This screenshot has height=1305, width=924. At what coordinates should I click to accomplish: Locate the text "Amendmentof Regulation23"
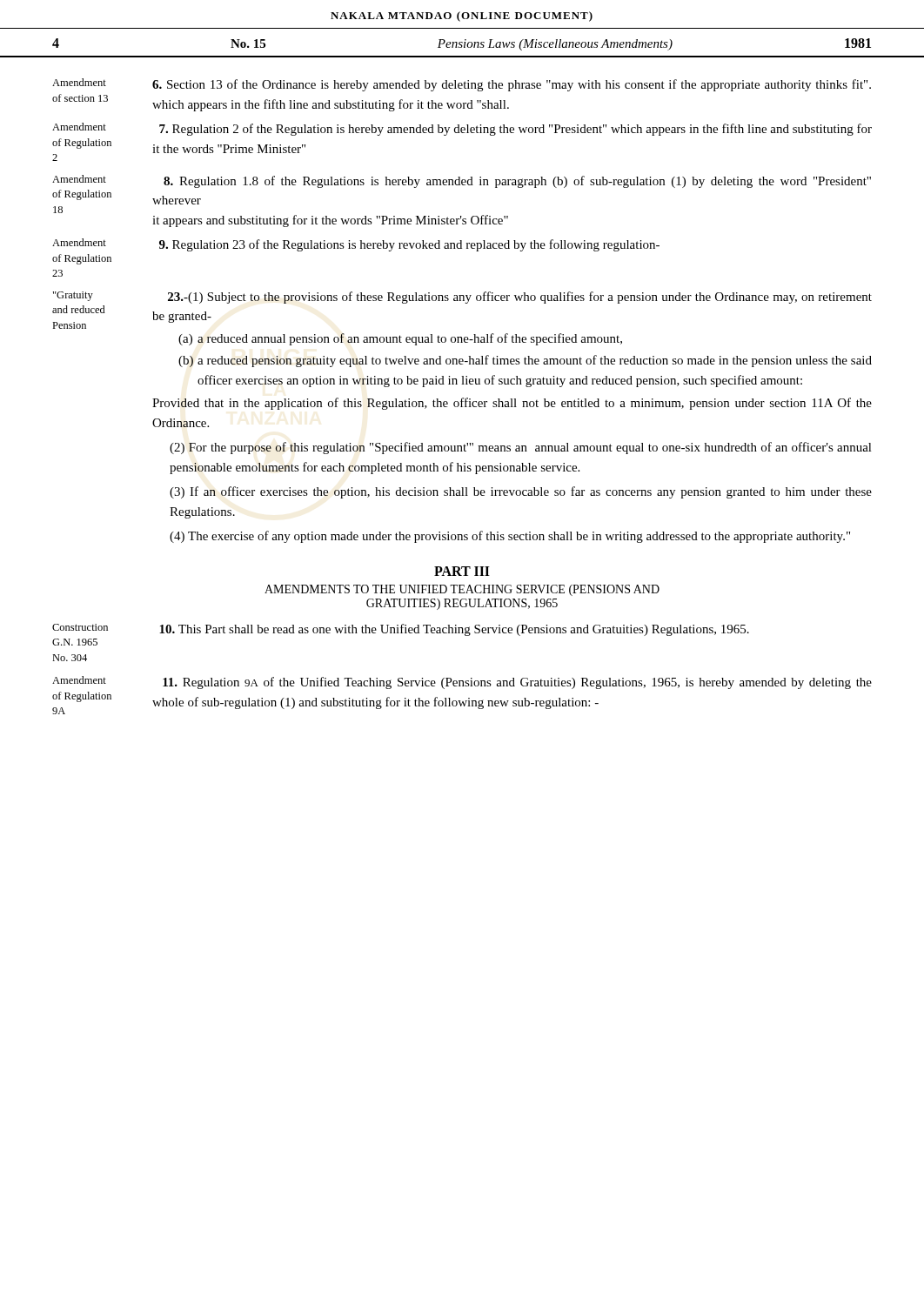[82, 258]
